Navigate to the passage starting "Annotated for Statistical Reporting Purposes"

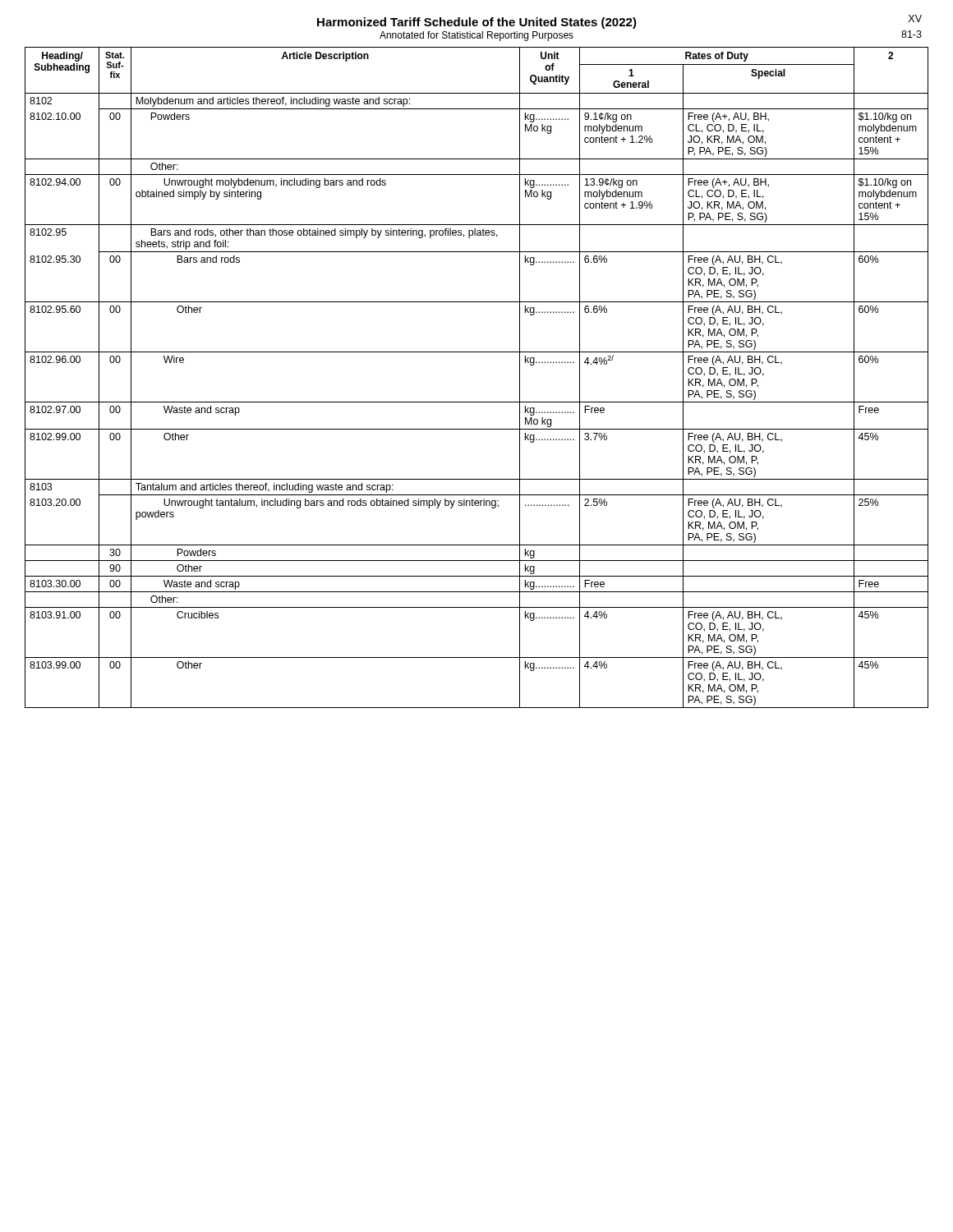pos(476,35)
